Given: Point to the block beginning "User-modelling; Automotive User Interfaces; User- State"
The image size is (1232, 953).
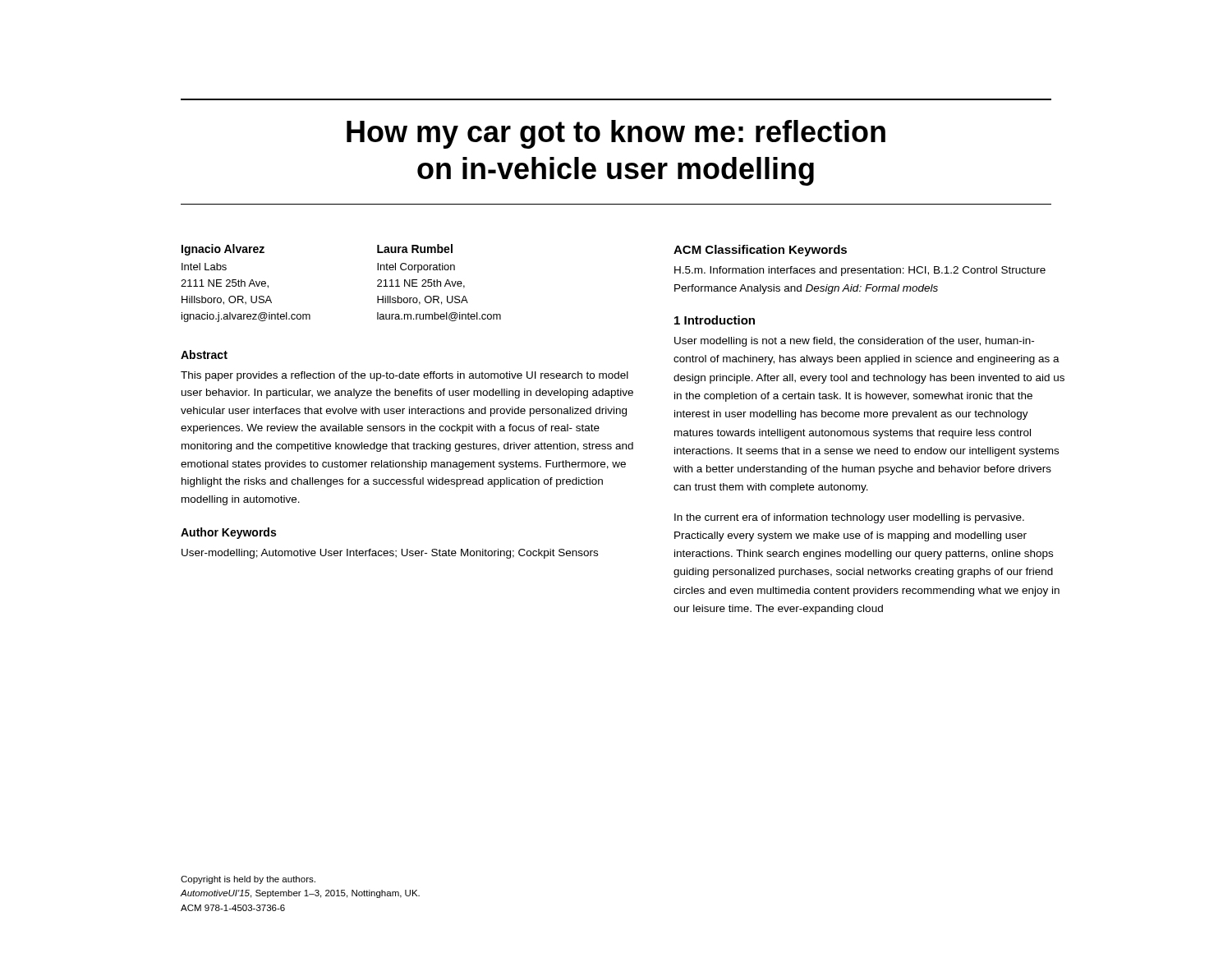Looking at the screenshot, I should (390, 553).
